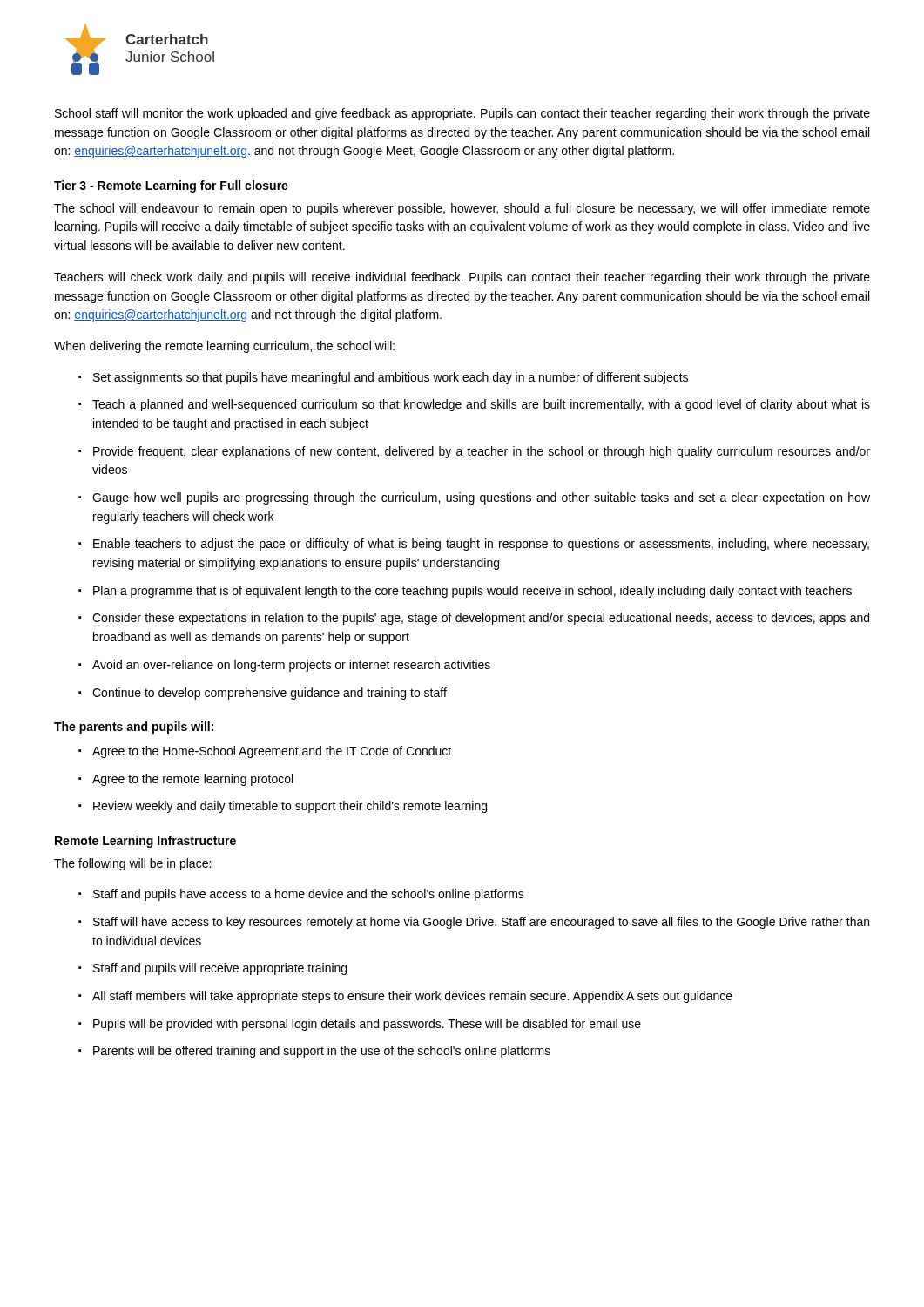Select the list item that says "Agree to the Home-School Agreement and the IT"
The height and width of the screenshot is (1307, 924).
click(x=265, y=752)
